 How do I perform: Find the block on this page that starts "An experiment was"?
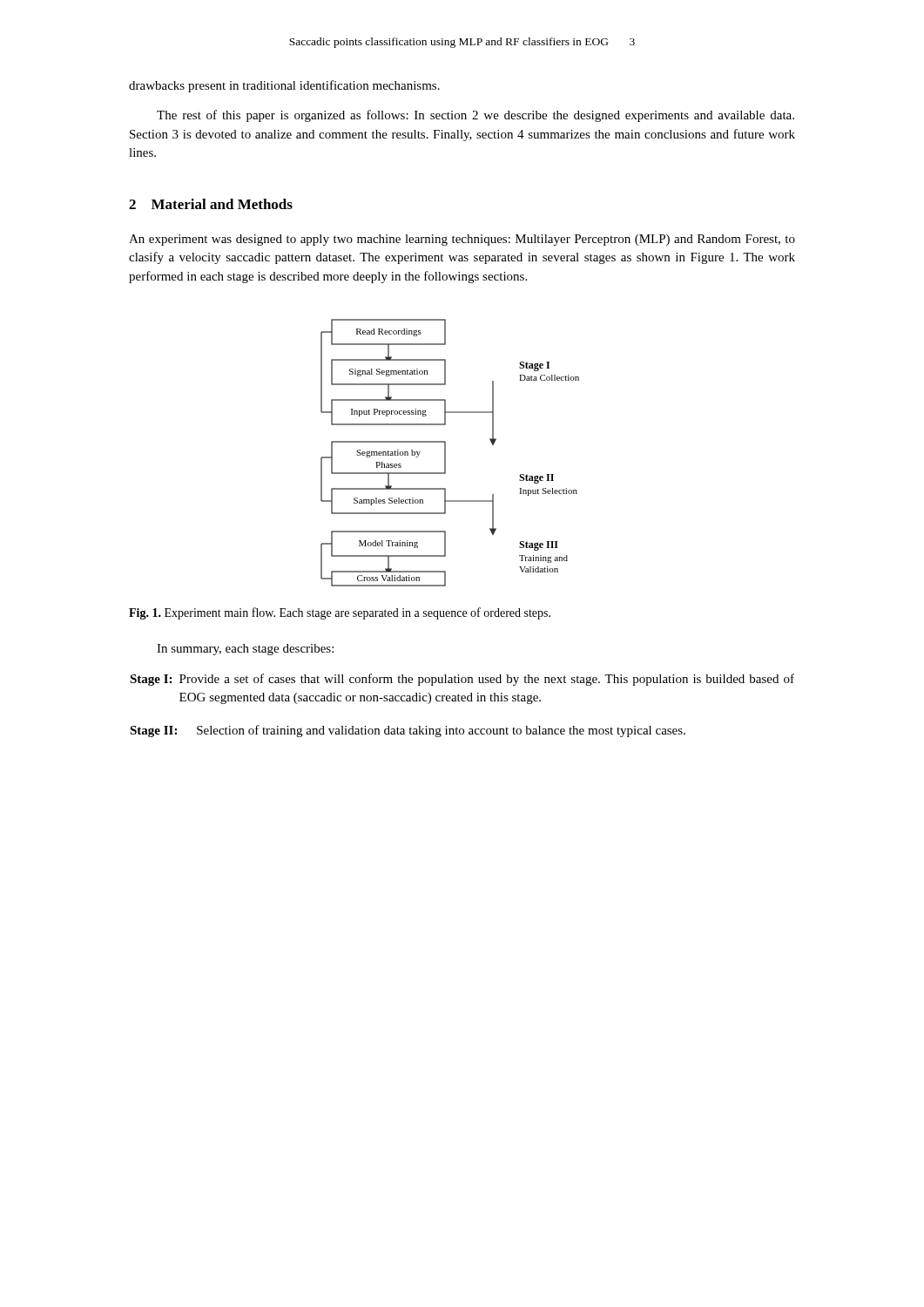(x=462, y=257)
